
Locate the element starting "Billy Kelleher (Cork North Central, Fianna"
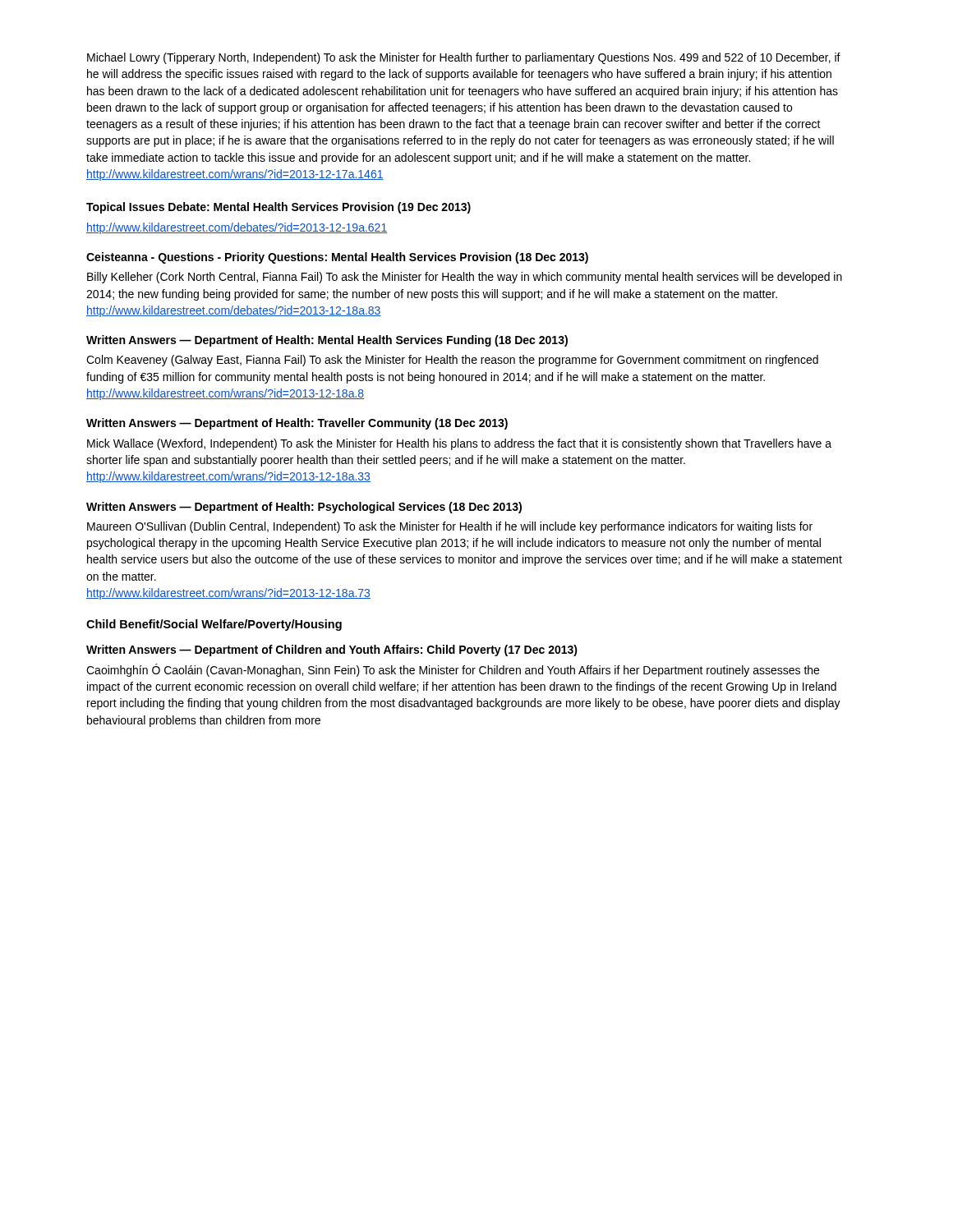pos(464,294)
